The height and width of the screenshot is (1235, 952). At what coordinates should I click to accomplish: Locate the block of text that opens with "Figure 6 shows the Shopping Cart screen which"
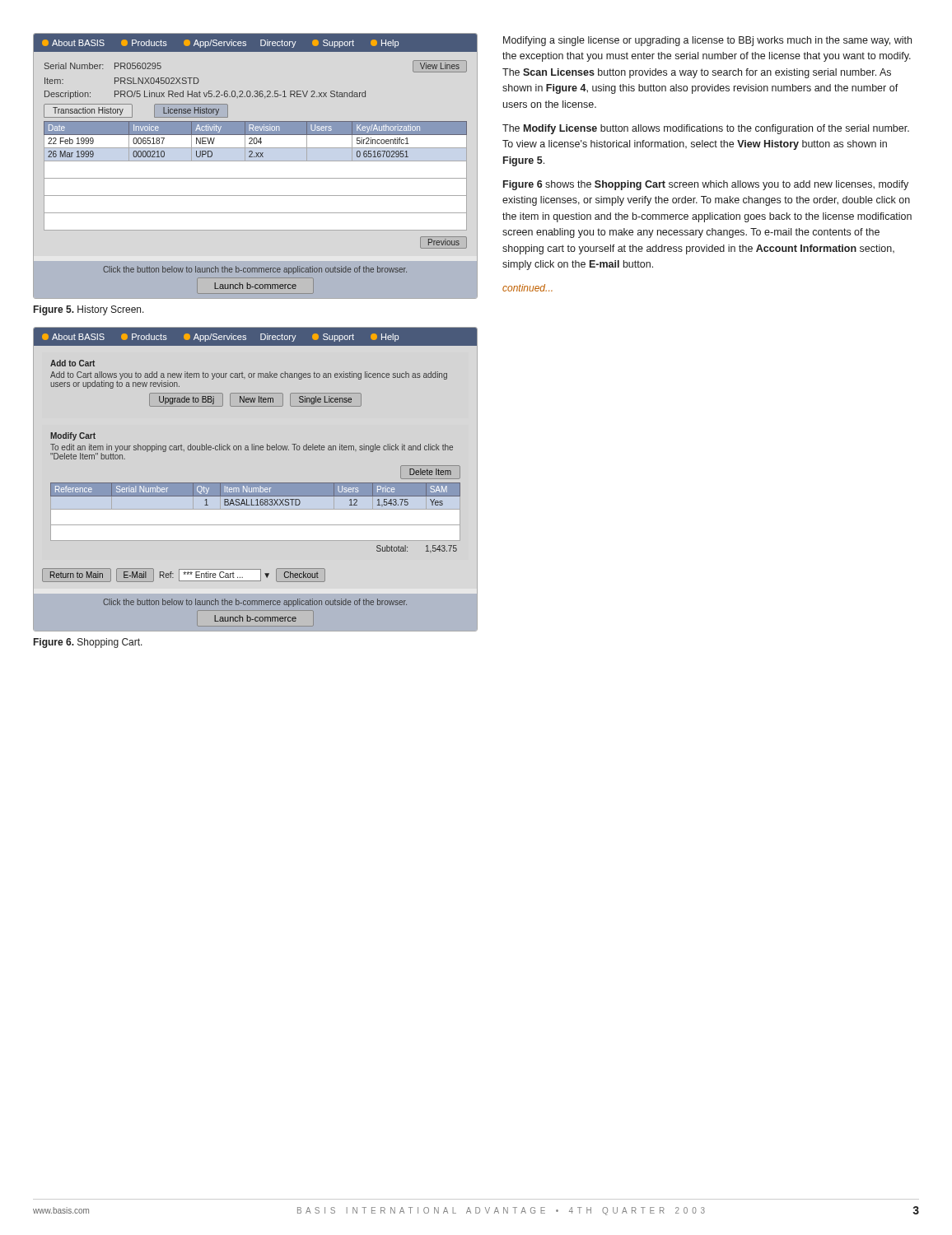pos(711,225)
